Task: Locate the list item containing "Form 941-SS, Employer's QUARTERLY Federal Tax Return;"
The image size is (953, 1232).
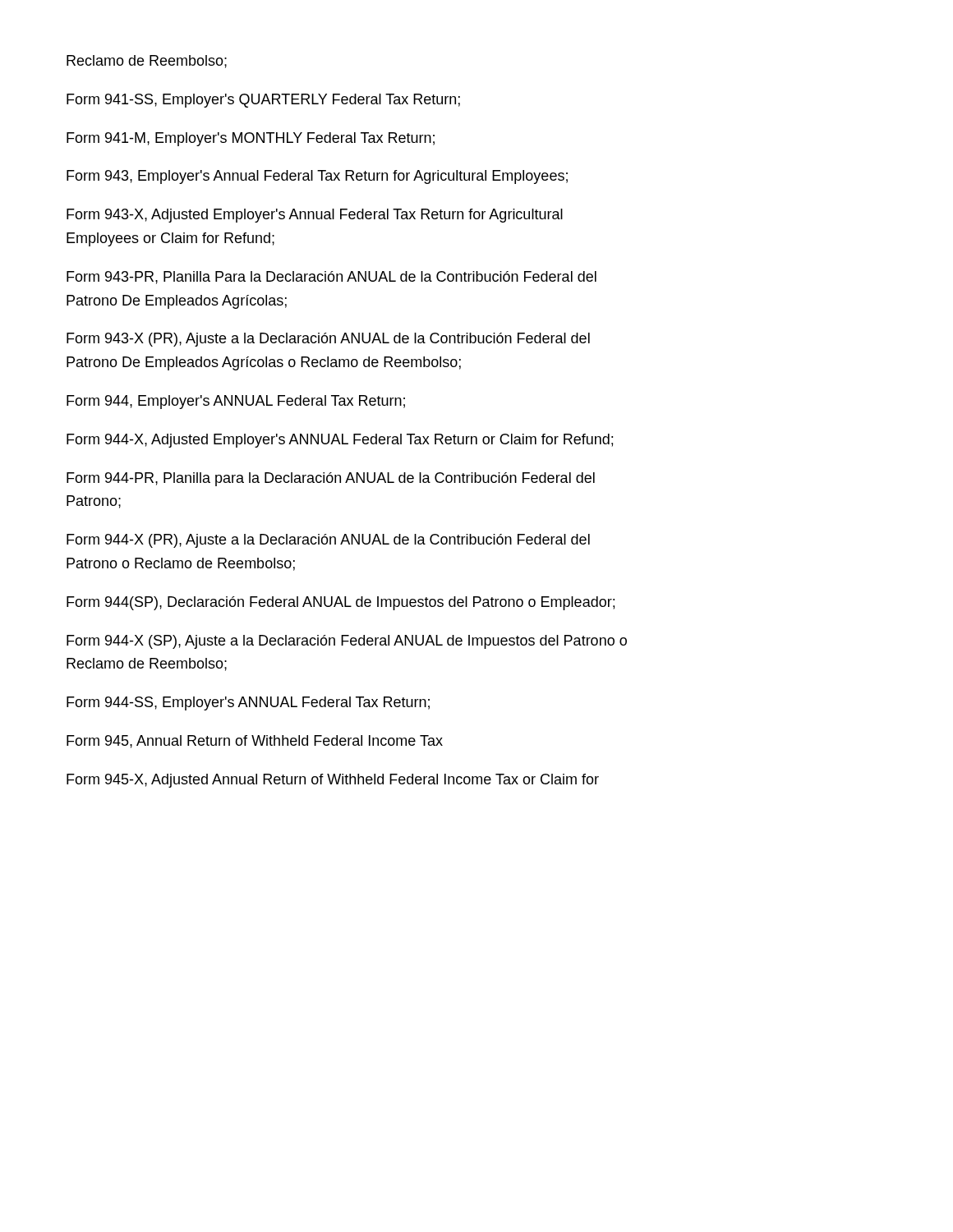Action: tap(263, 99)
